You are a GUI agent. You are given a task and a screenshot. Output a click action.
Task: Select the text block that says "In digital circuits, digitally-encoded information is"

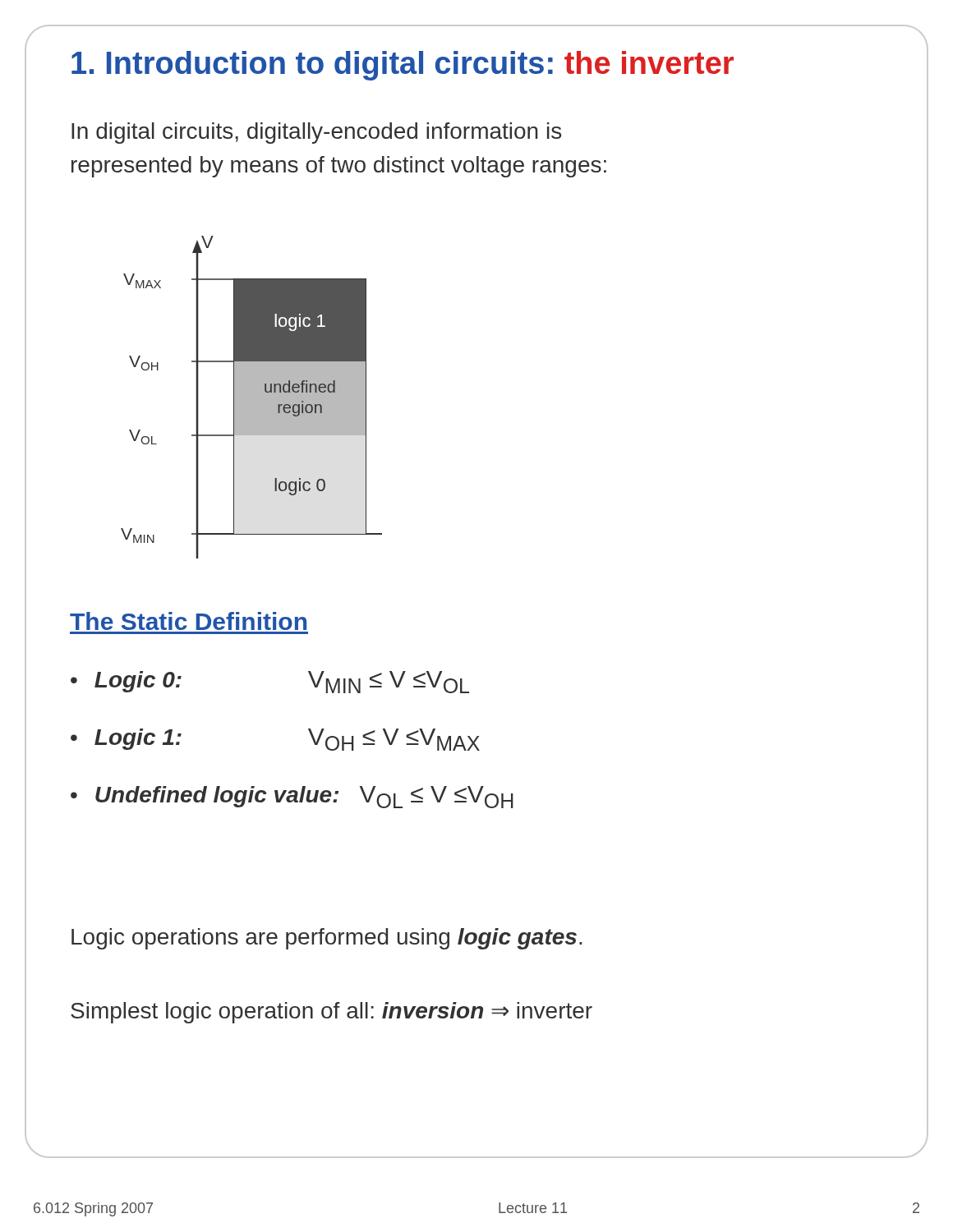click(x=339, y=148)
